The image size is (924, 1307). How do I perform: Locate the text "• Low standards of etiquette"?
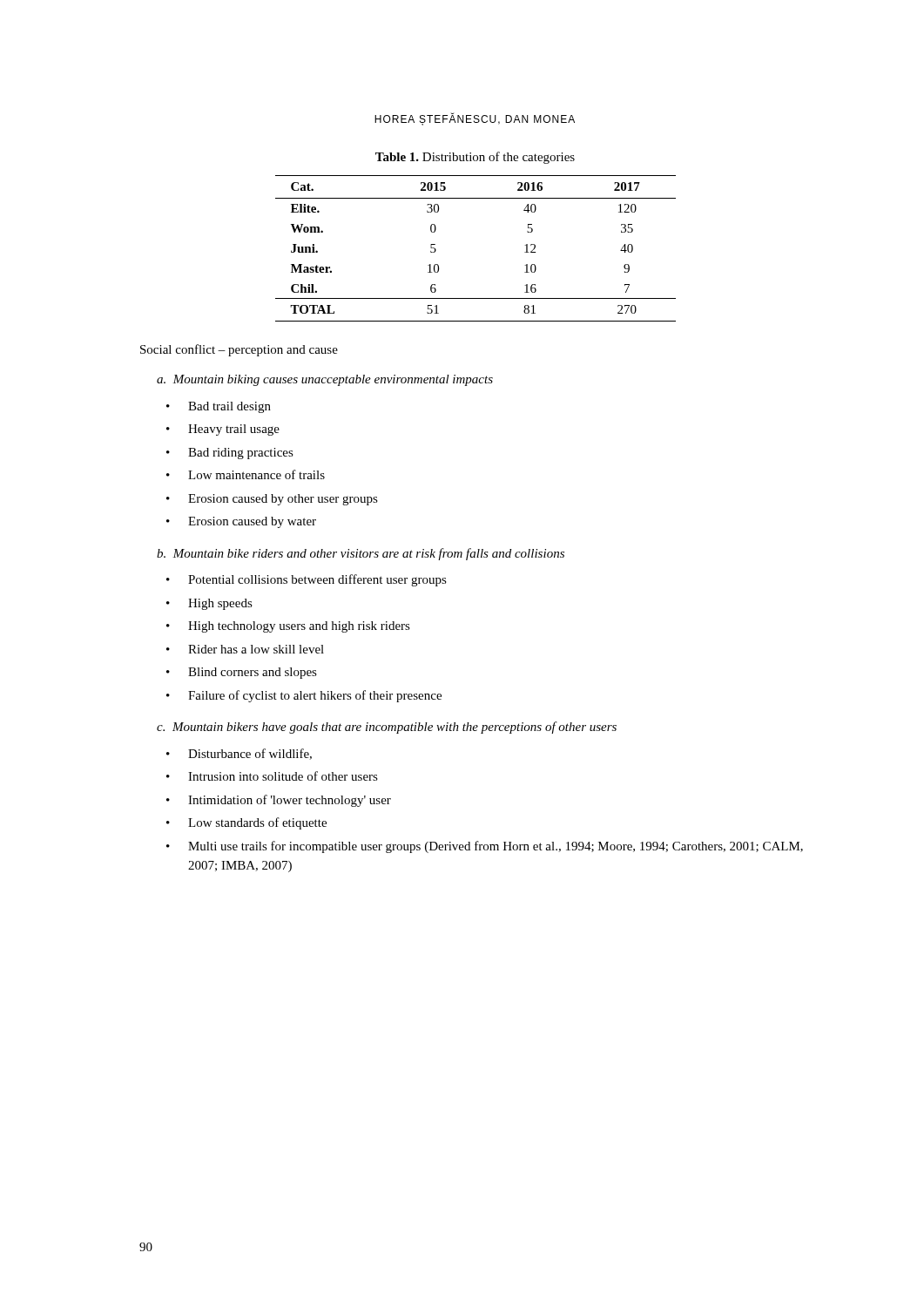click(246, 823)
